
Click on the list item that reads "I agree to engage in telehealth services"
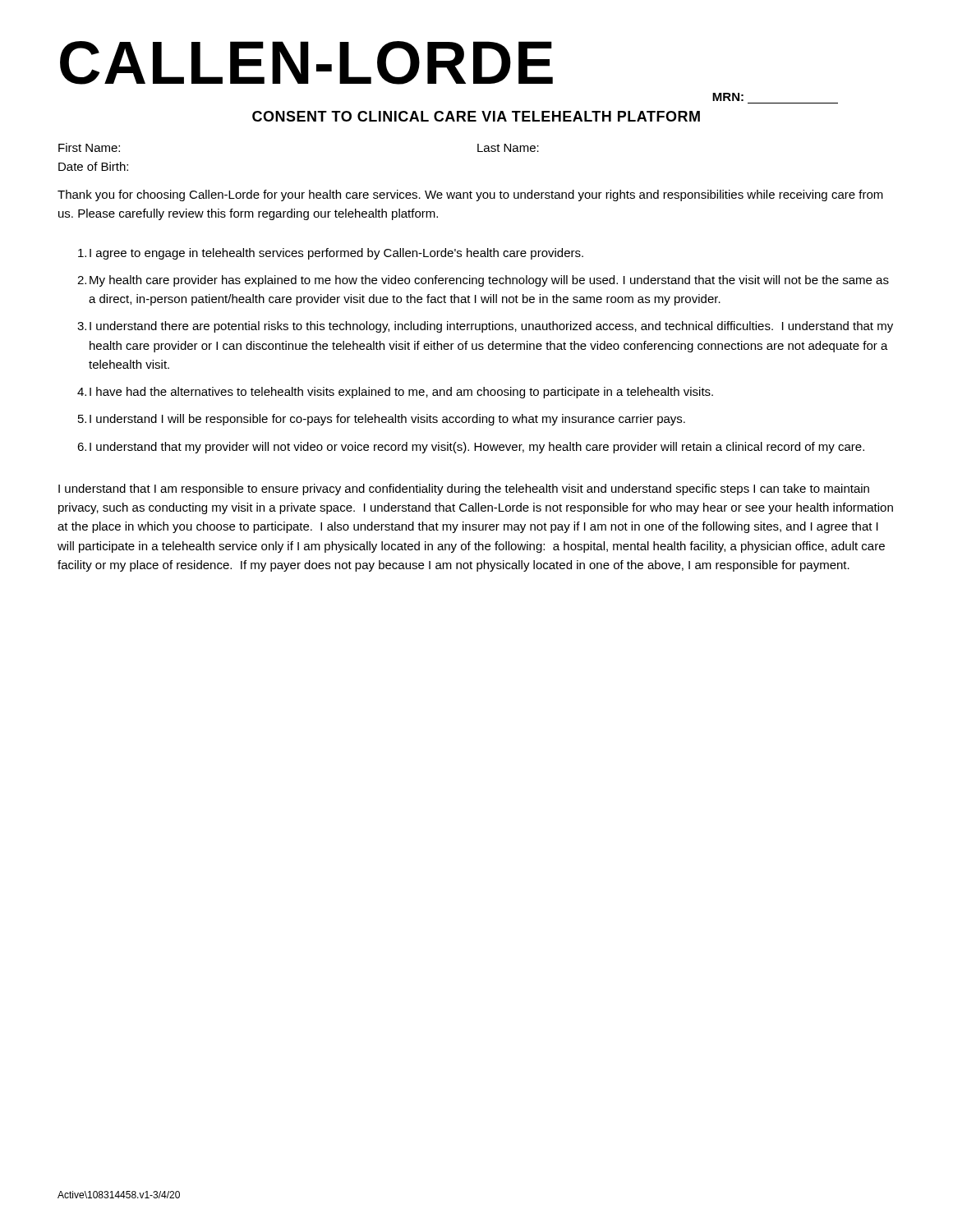click(476, 252)
